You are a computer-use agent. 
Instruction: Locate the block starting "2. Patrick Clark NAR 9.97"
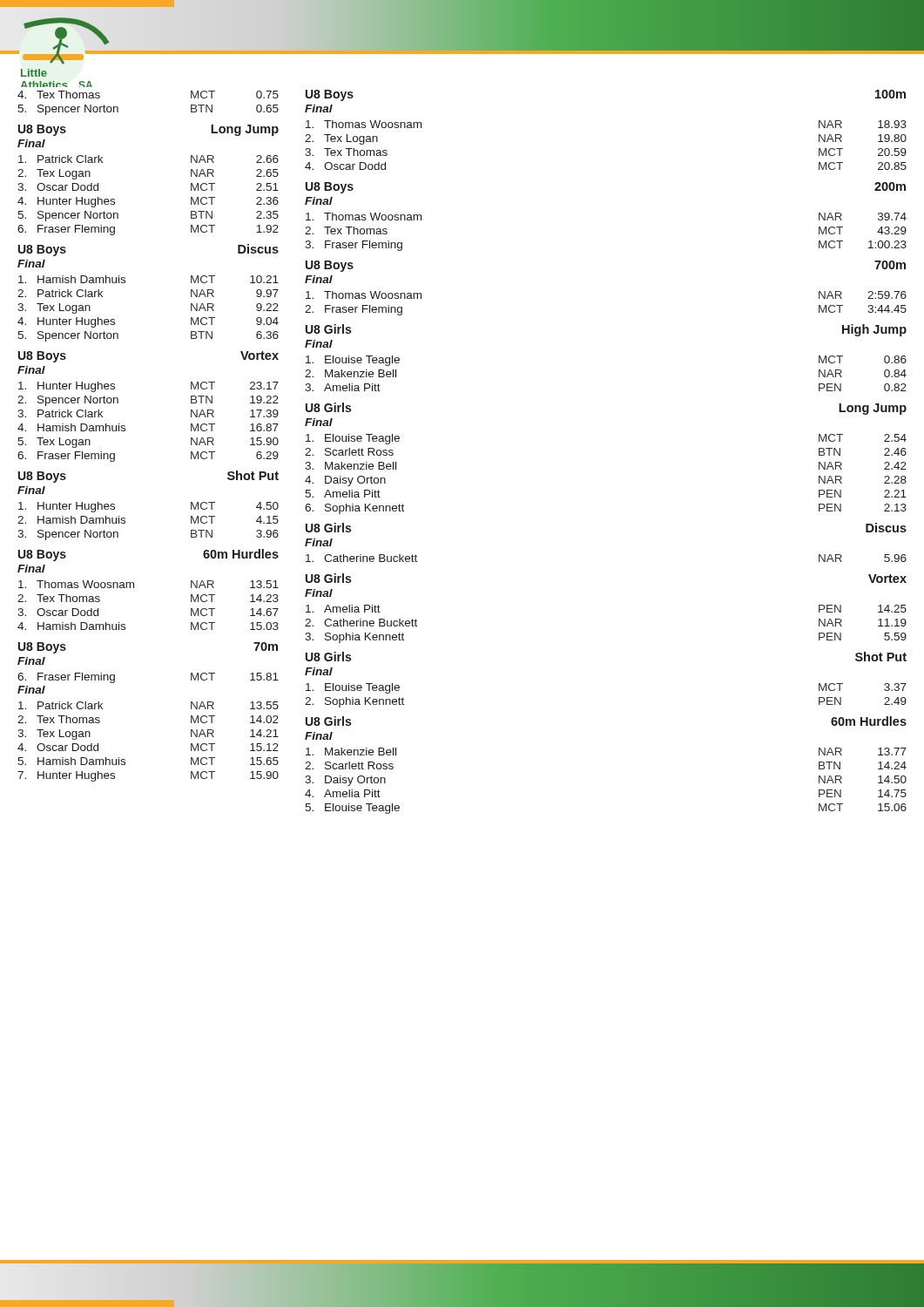coord(69,293)
